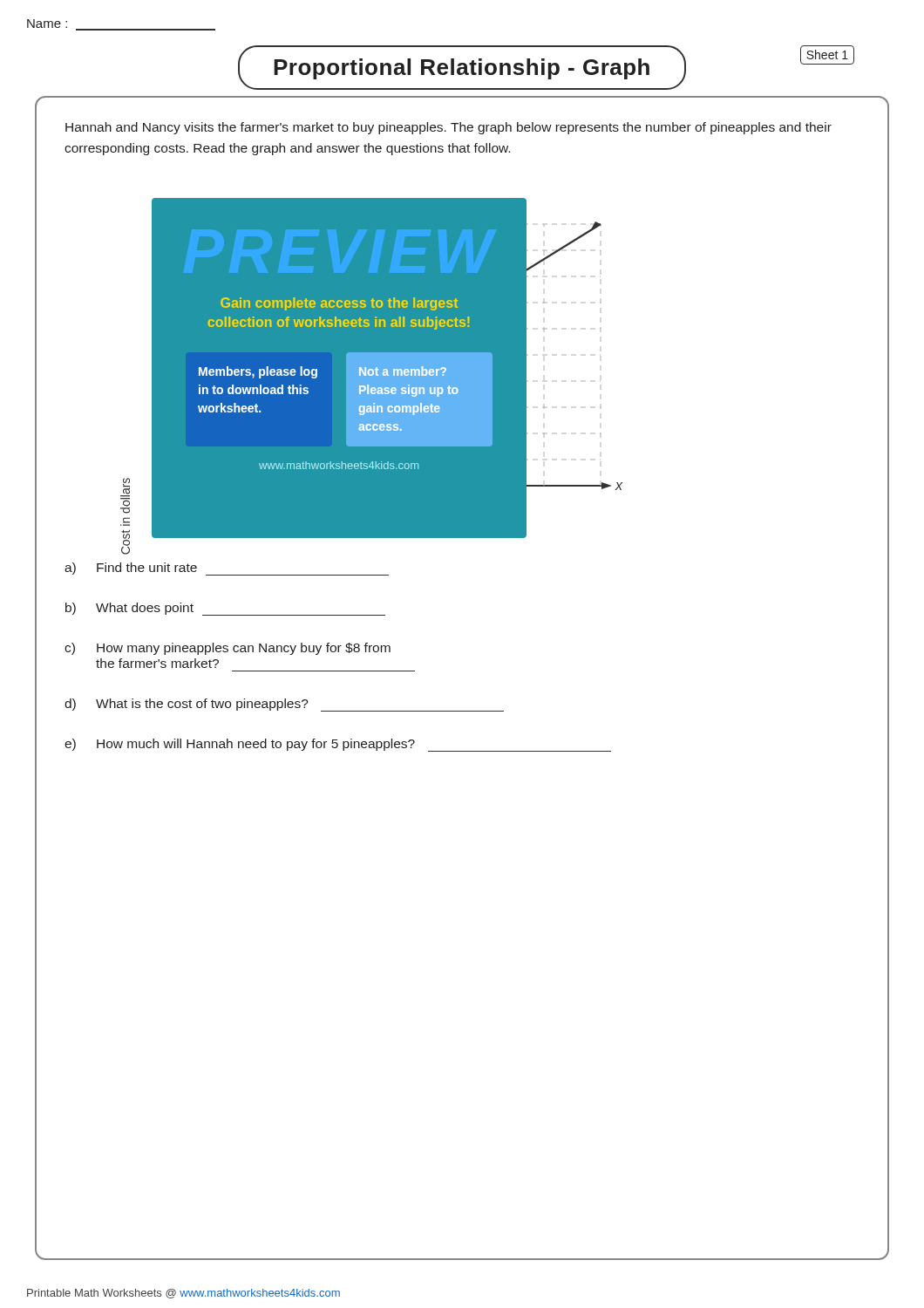
Task: Point to the block starting "a) Find the unit rate"
Action: tap(227, 568)
